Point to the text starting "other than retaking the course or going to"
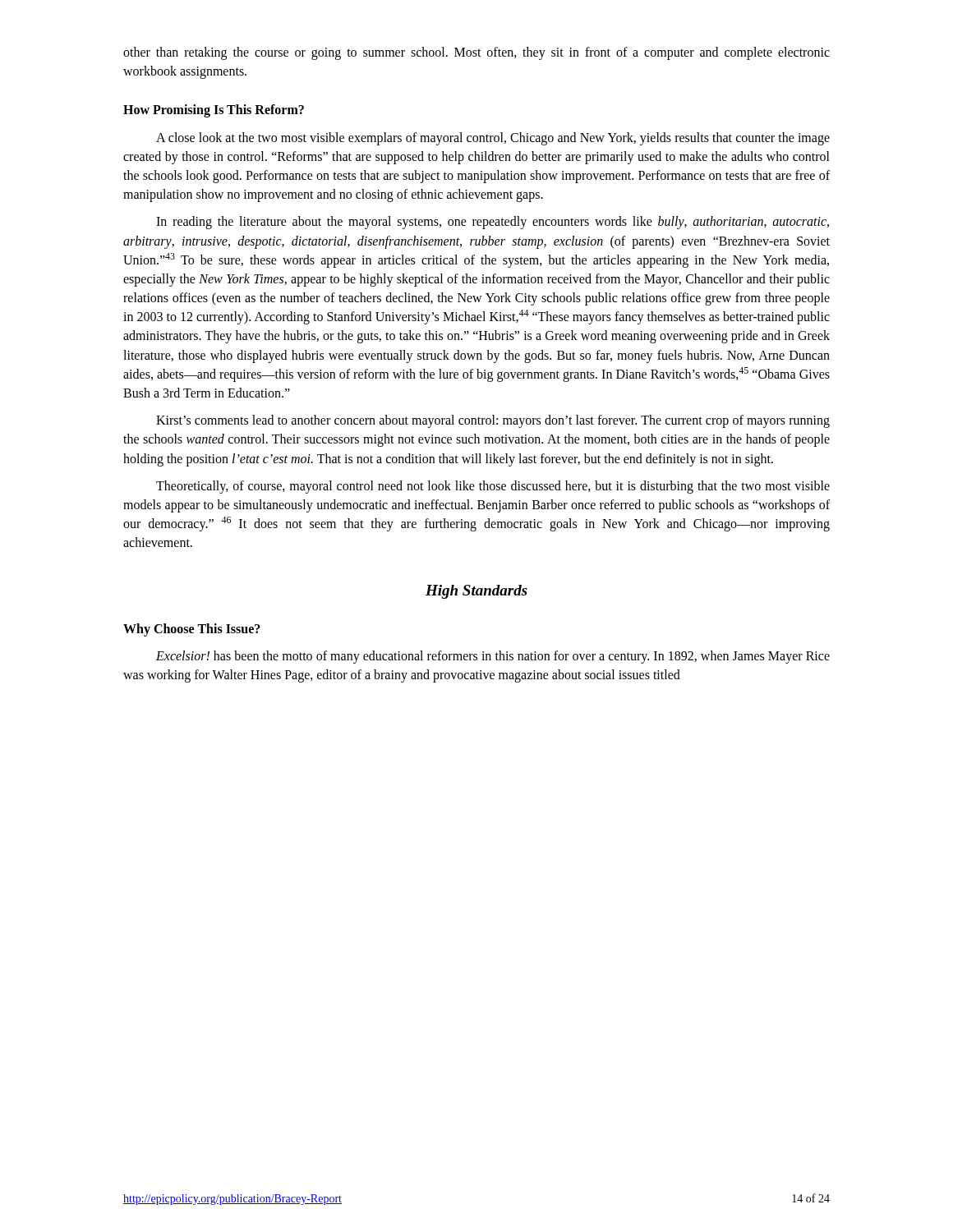The height and width of the screenshot is (1232, 953). pyautogui.click(x=476, y=62)
